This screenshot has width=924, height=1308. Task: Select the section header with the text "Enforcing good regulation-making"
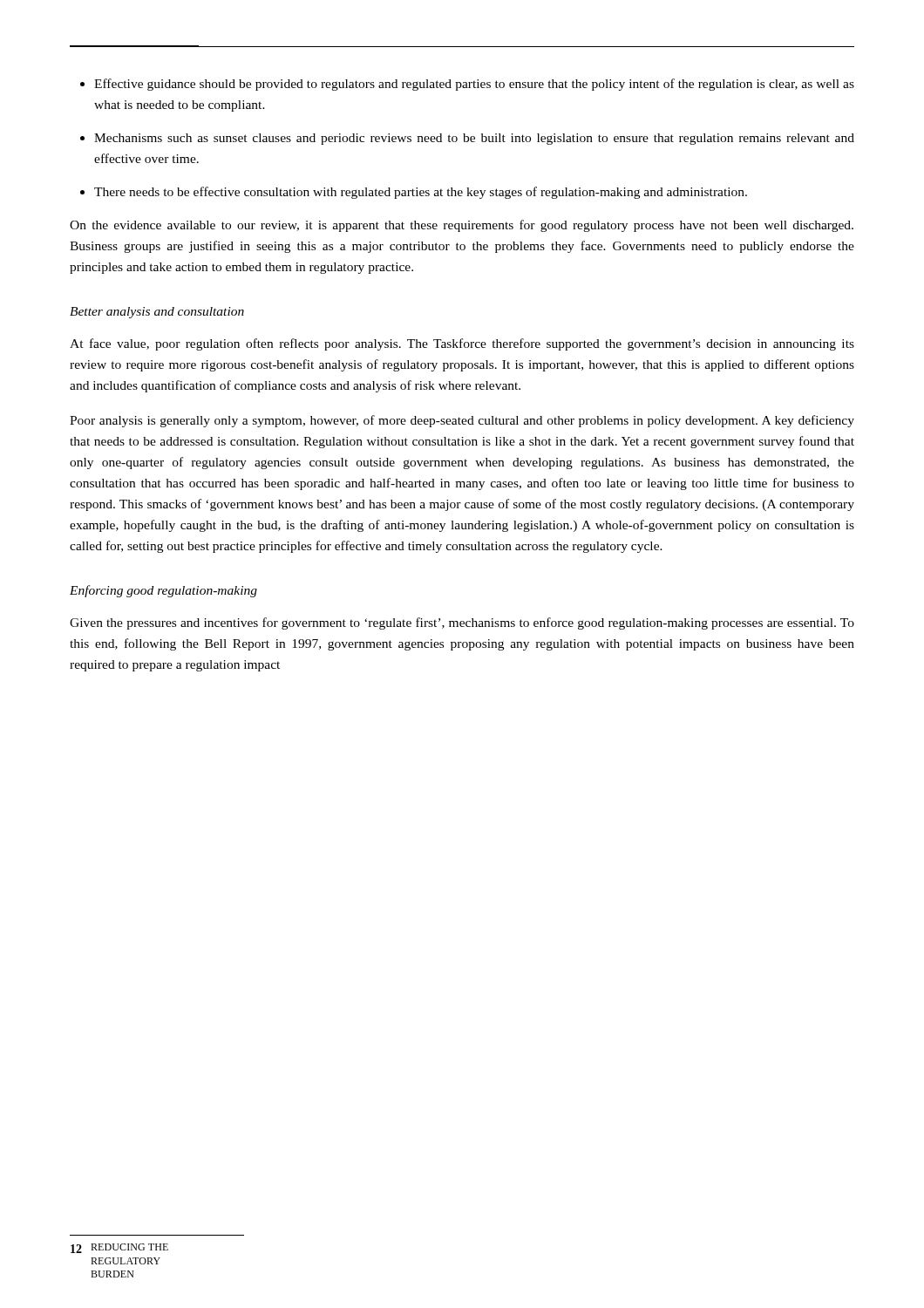[x=163, y=590]
